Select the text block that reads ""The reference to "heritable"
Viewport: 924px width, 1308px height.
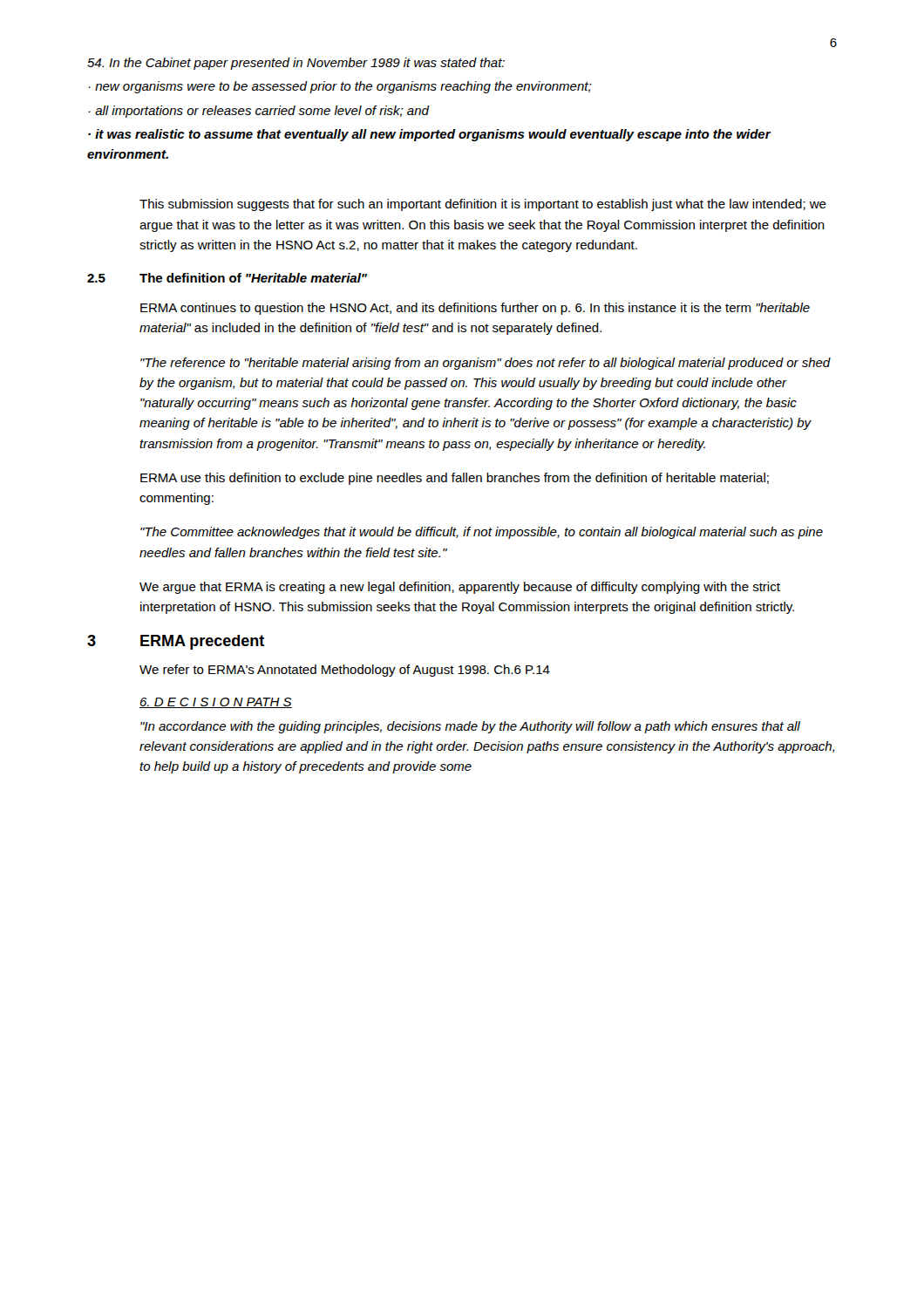coord(485,402)
